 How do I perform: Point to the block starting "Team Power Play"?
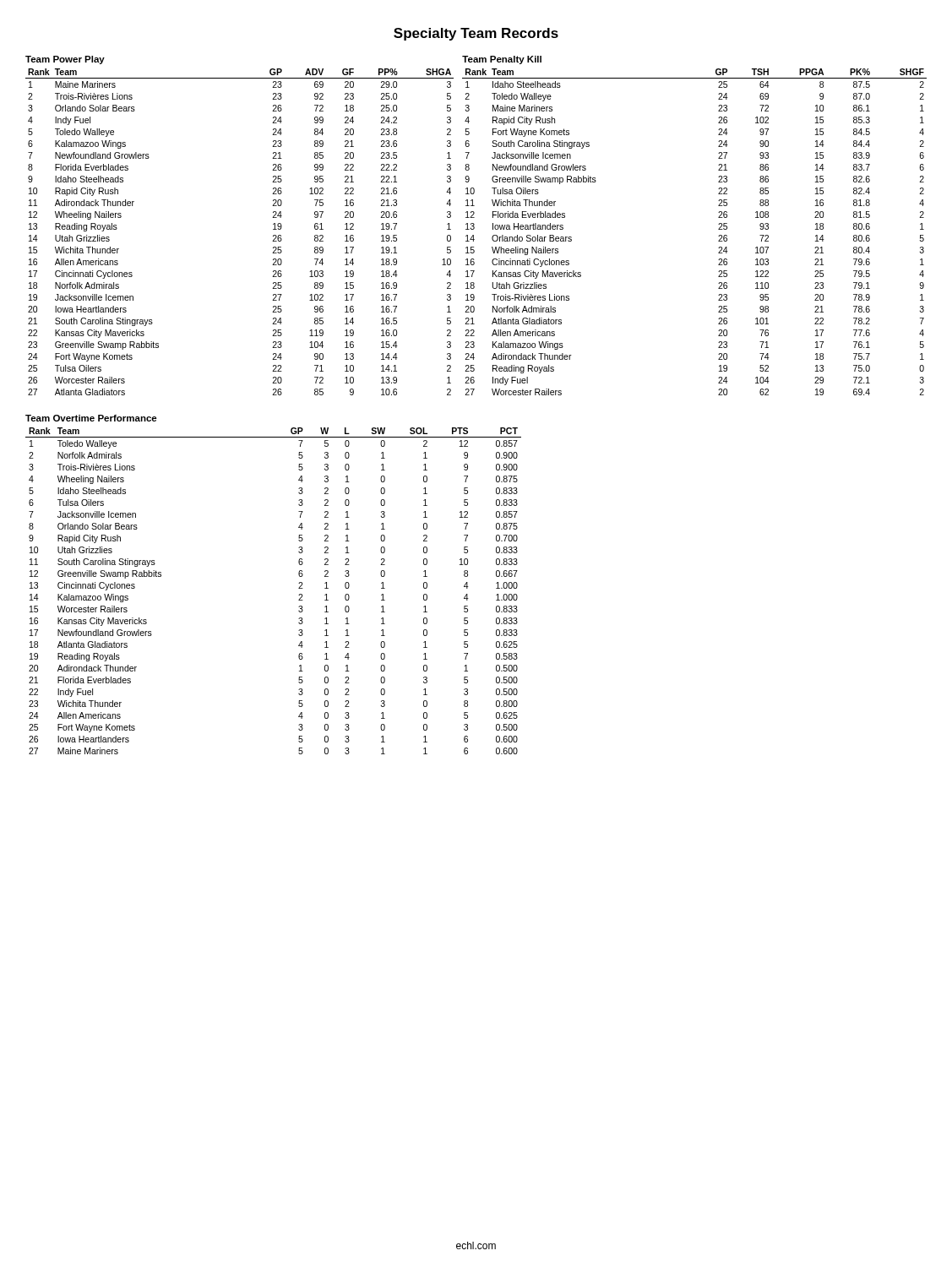[x=65, y=59]
